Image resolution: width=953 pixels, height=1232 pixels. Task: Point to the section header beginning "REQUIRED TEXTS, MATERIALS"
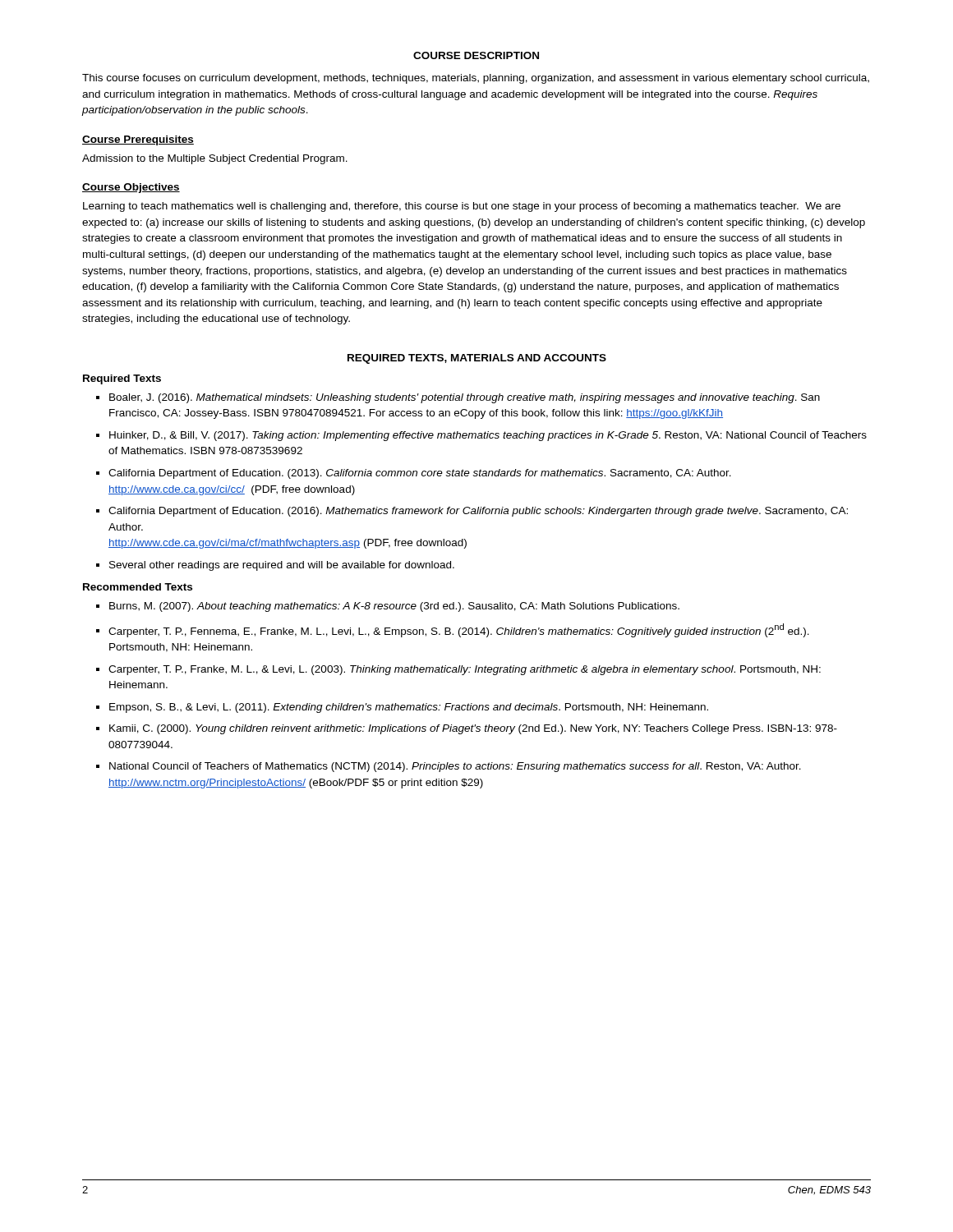476,358
